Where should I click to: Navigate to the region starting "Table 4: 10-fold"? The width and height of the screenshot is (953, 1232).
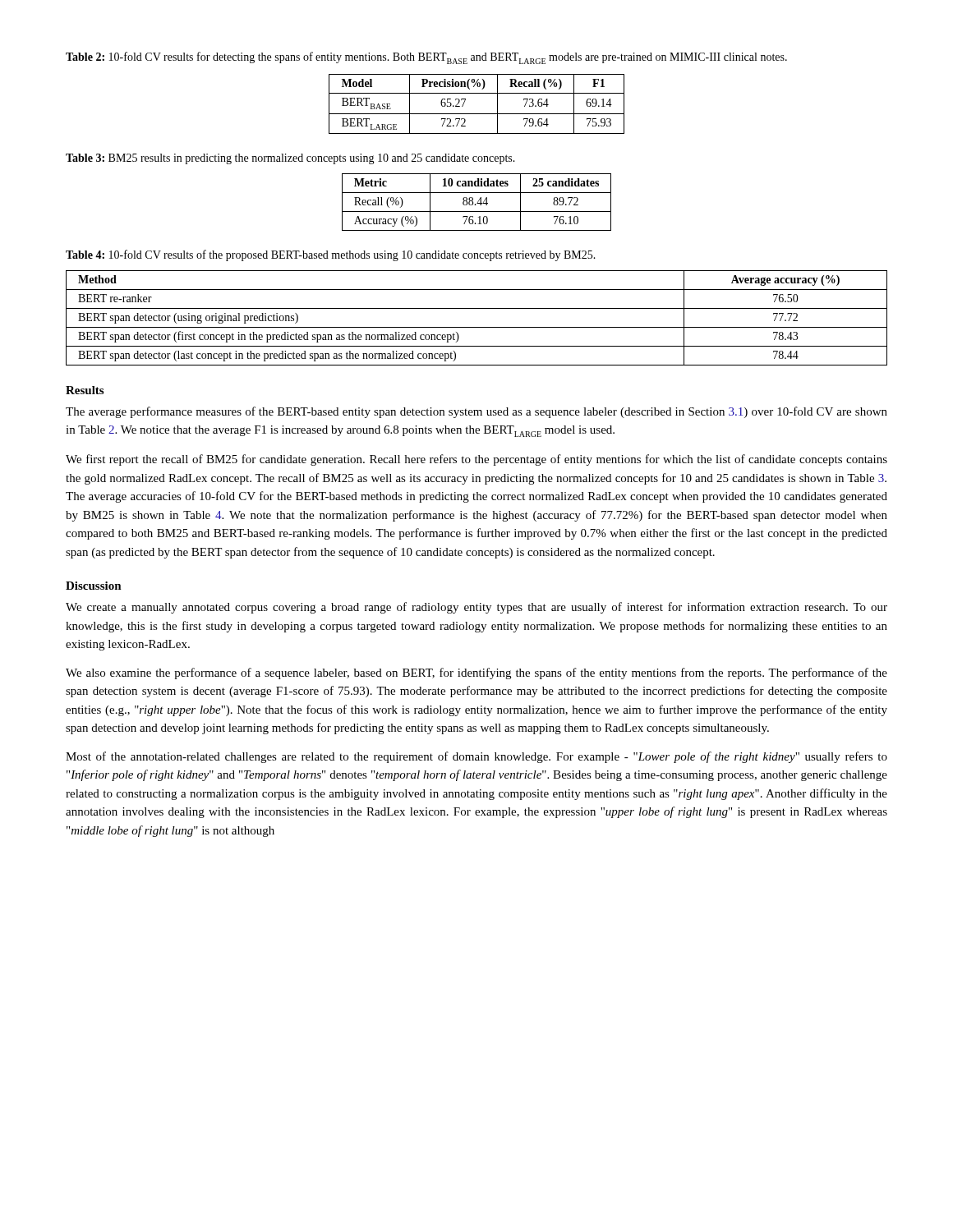[x=331, y=255]
